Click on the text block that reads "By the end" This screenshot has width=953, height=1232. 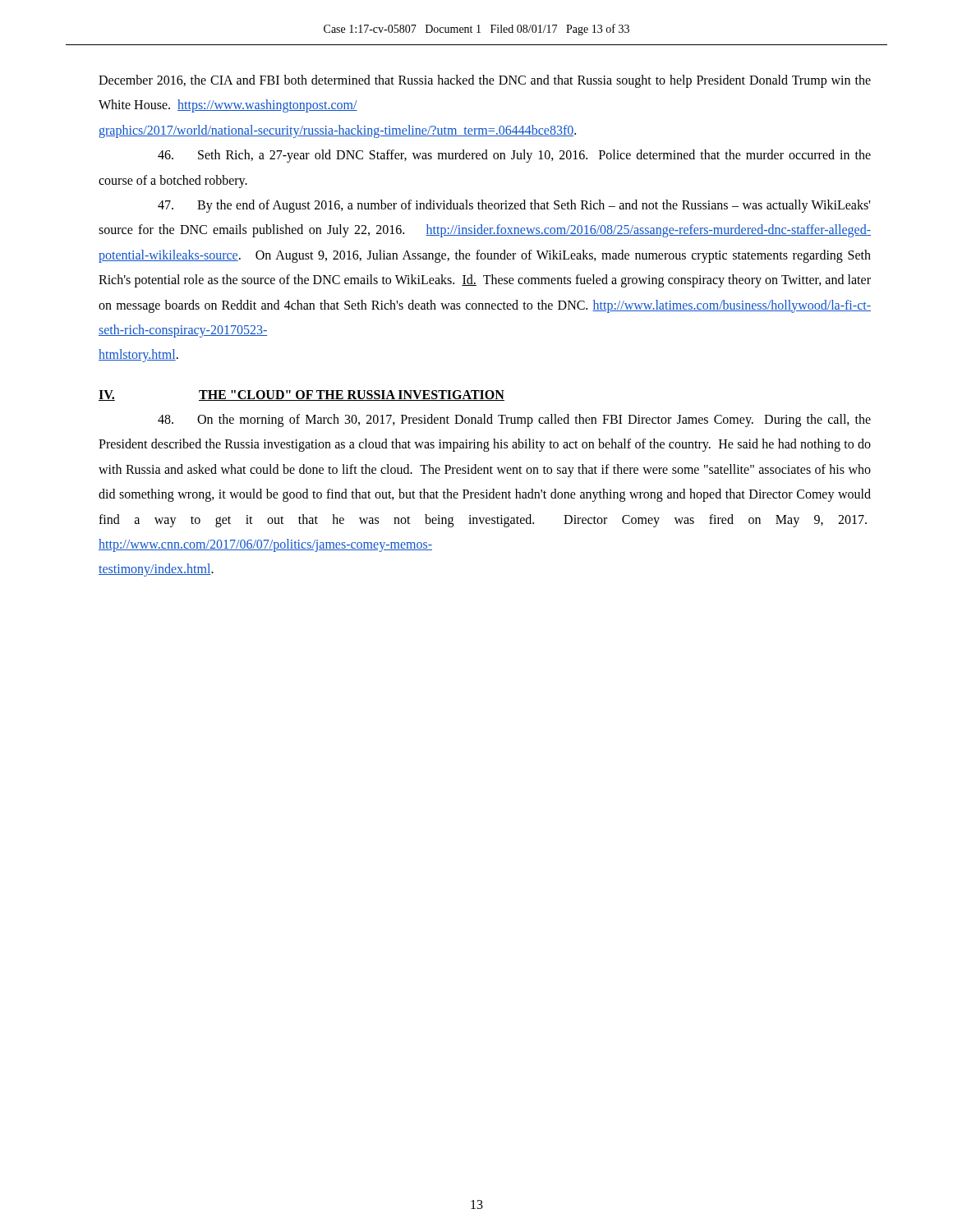pyautogui.click(x=485, y=280)
